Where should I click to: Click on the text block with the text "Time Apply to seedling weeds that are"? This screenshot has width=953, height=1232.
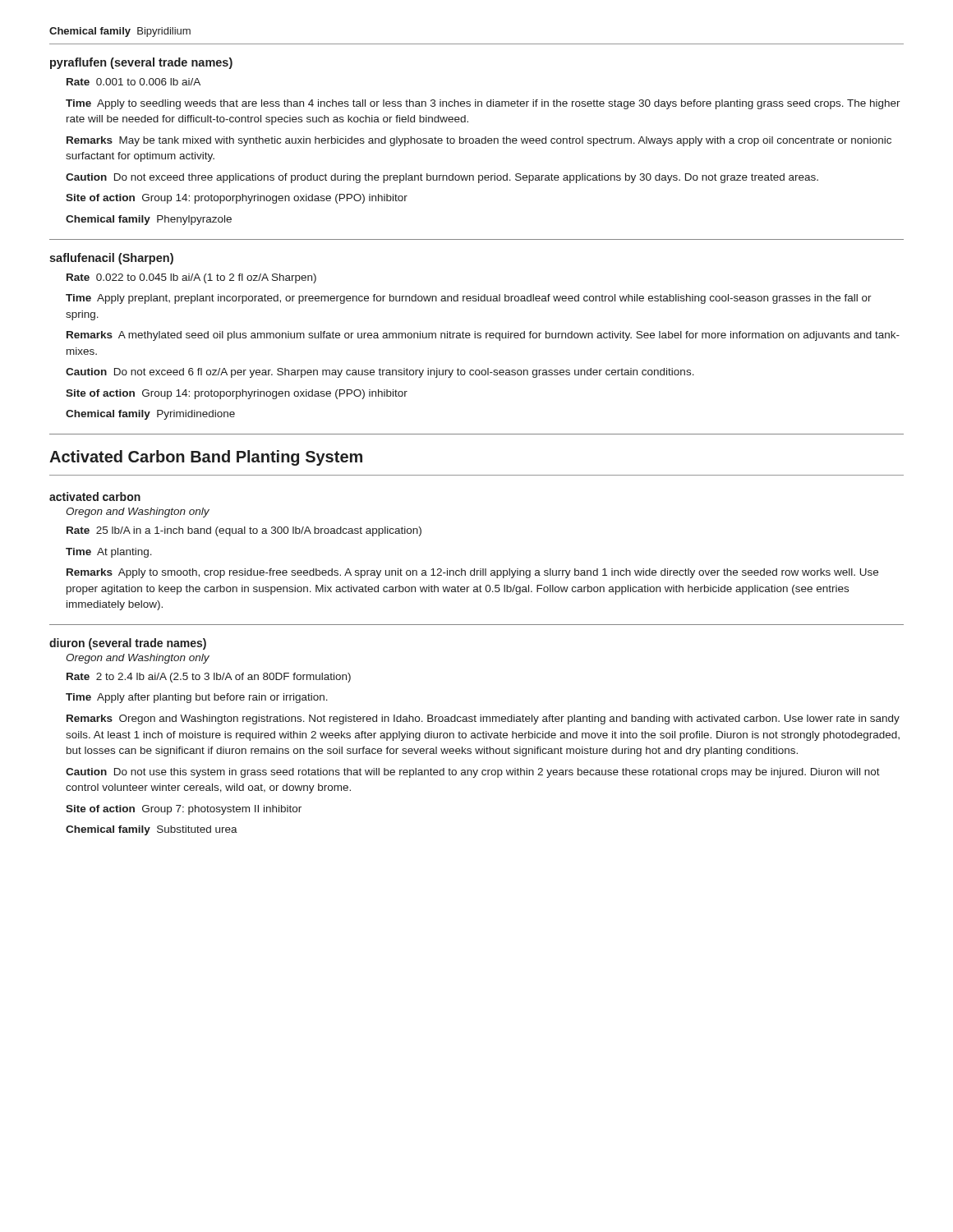(483, 111)
